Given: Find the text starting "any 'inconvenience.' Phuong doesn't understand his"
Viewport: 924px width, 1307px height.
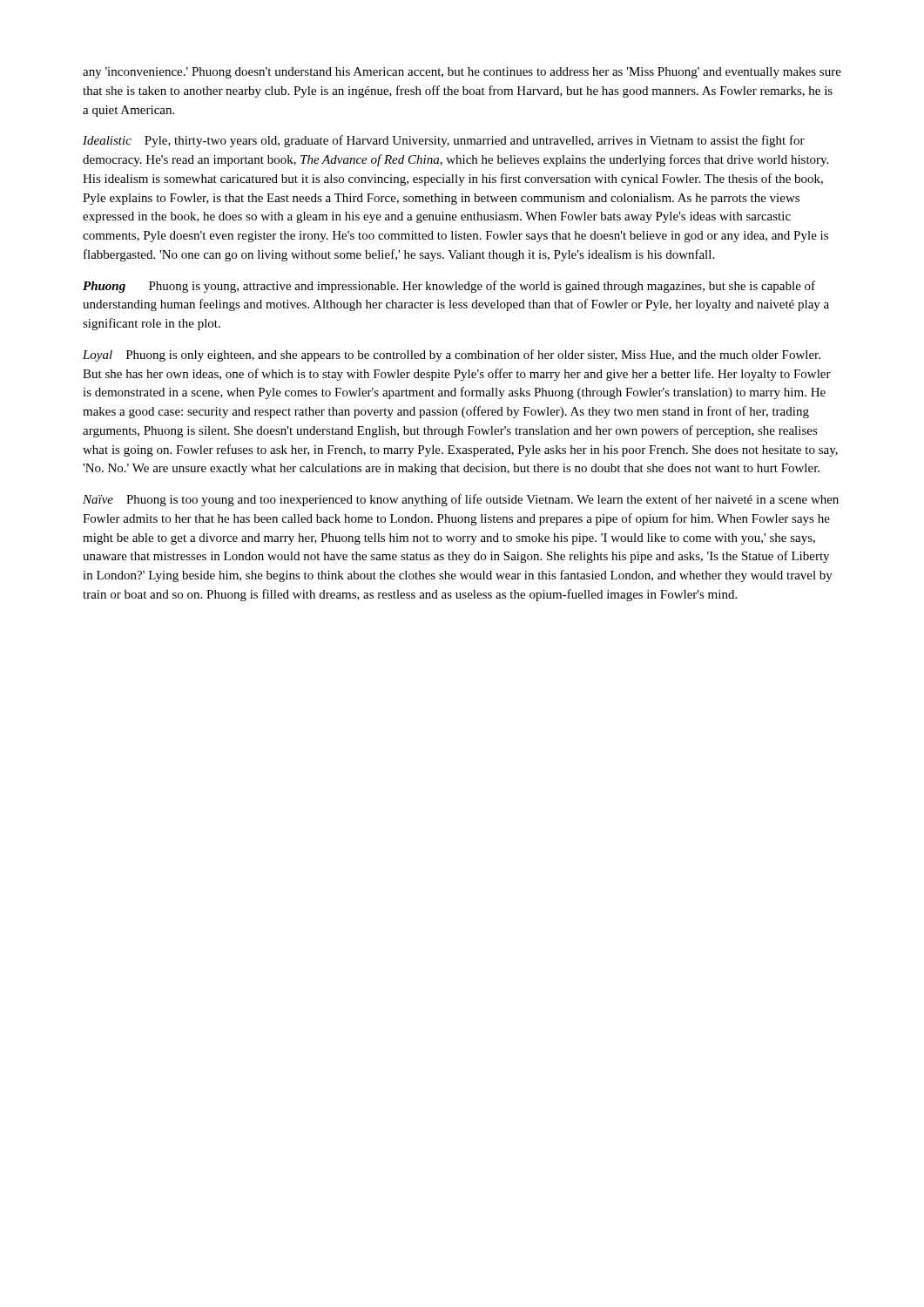Looking at the screenshot, I should 462,90.
